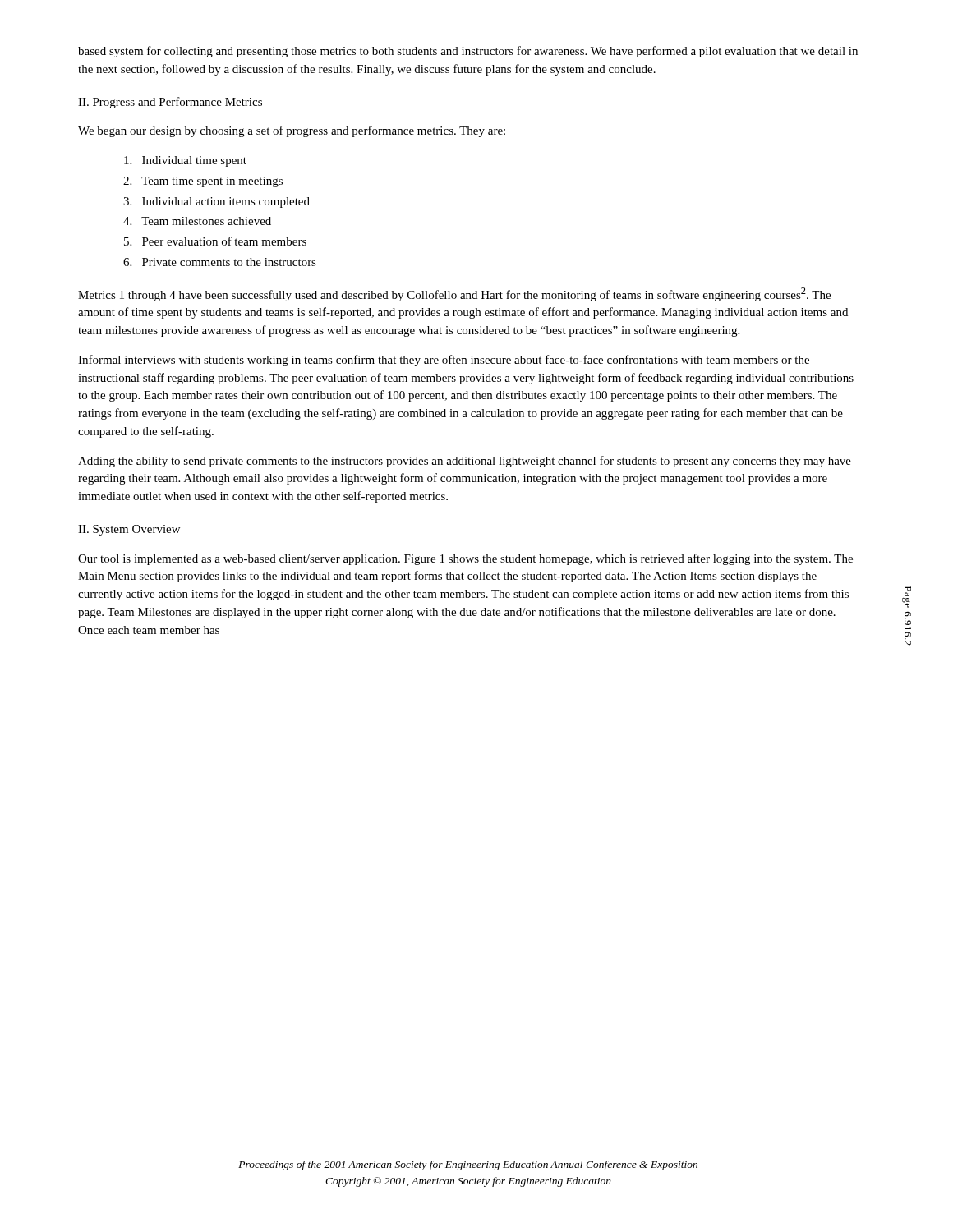Select the list item that says "4. Team milestones achieved"
953x1232 pixels.
point(197,221)
